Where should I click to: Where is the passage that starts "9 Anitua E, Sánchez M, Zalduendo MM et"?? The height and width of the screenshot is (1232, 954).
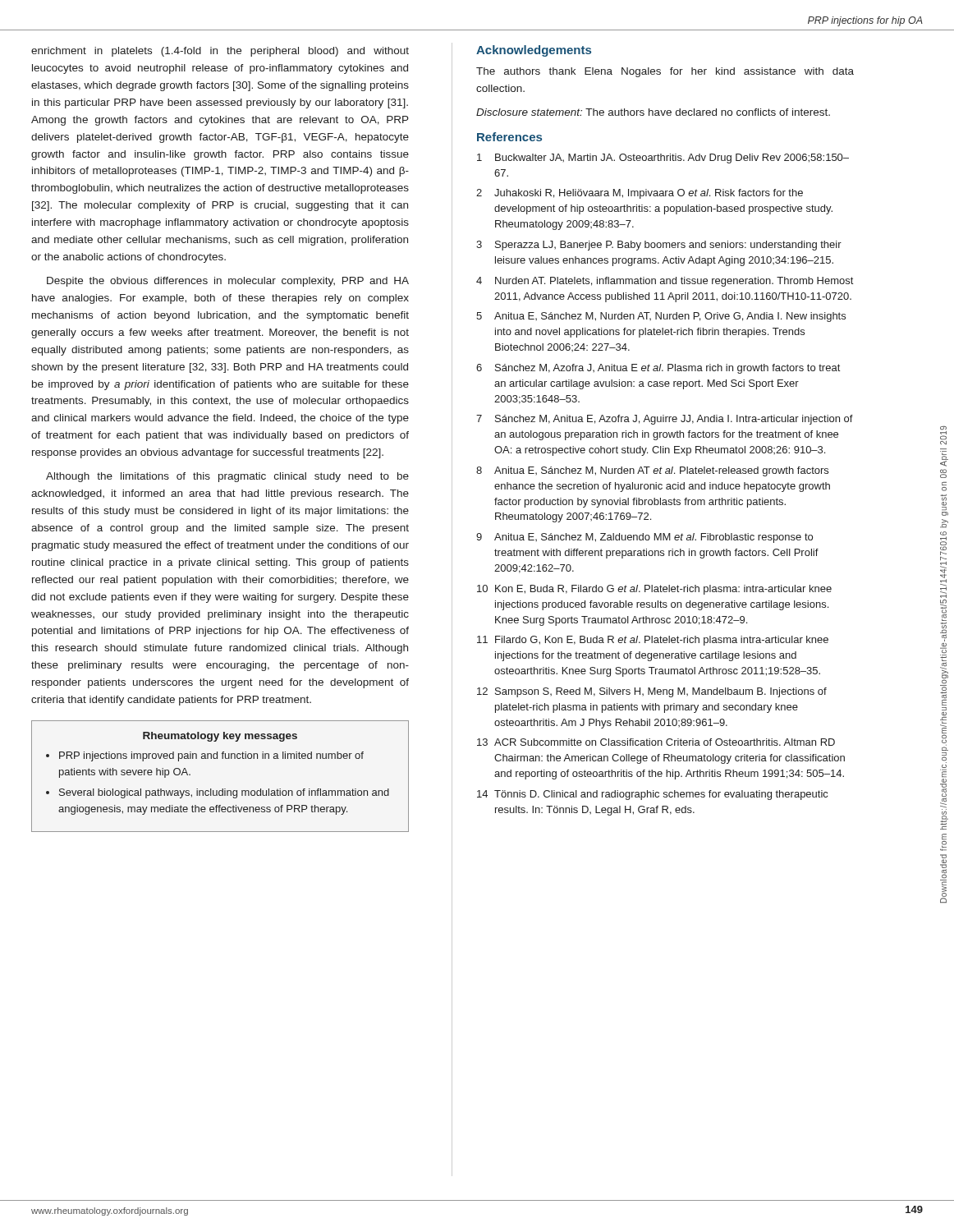click(x=665, y=553)
